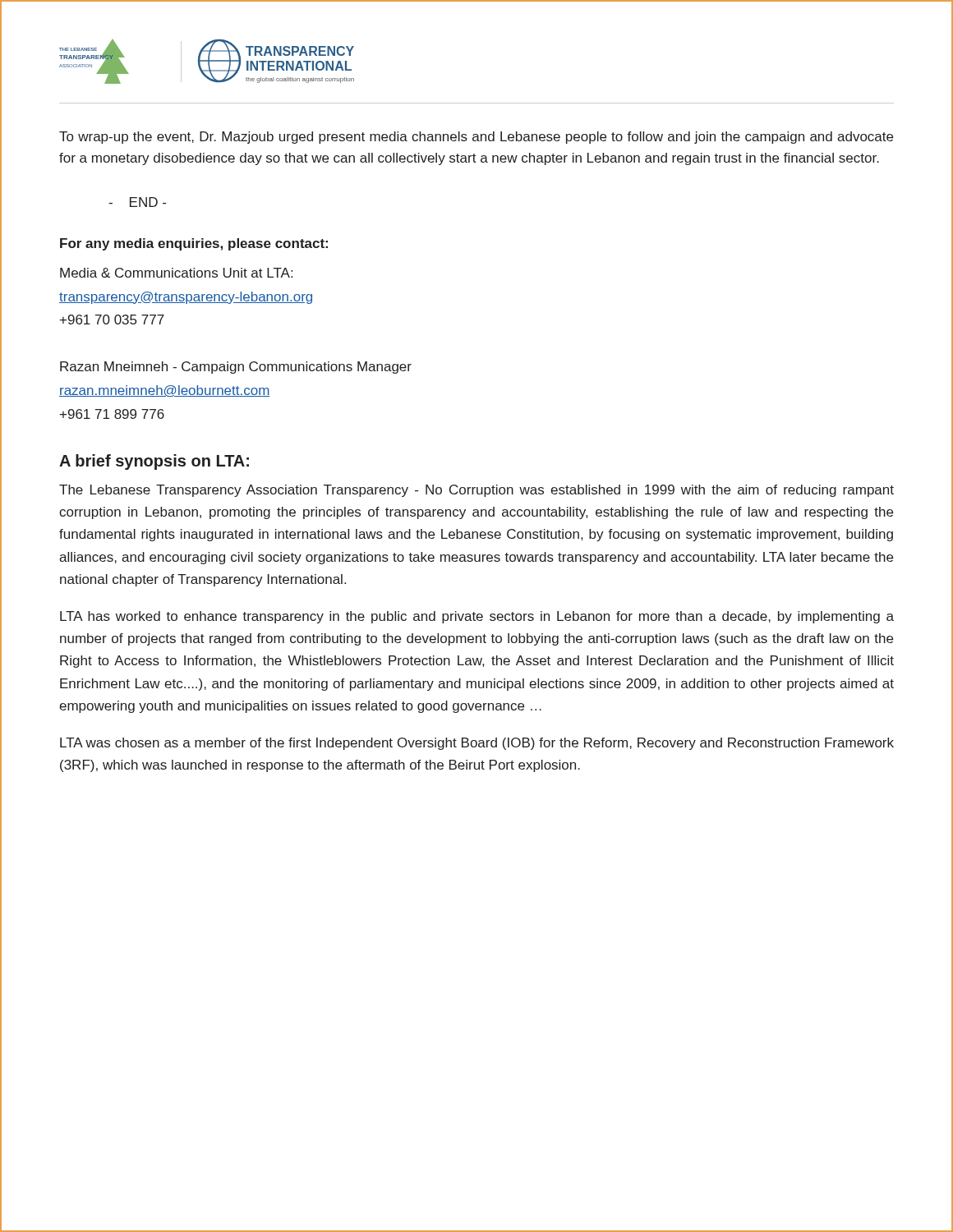953x1232 pixels.
Task: Point to the block starting "The Lebanese Transparency Association Transparency - No"
Action: point(476,535)
